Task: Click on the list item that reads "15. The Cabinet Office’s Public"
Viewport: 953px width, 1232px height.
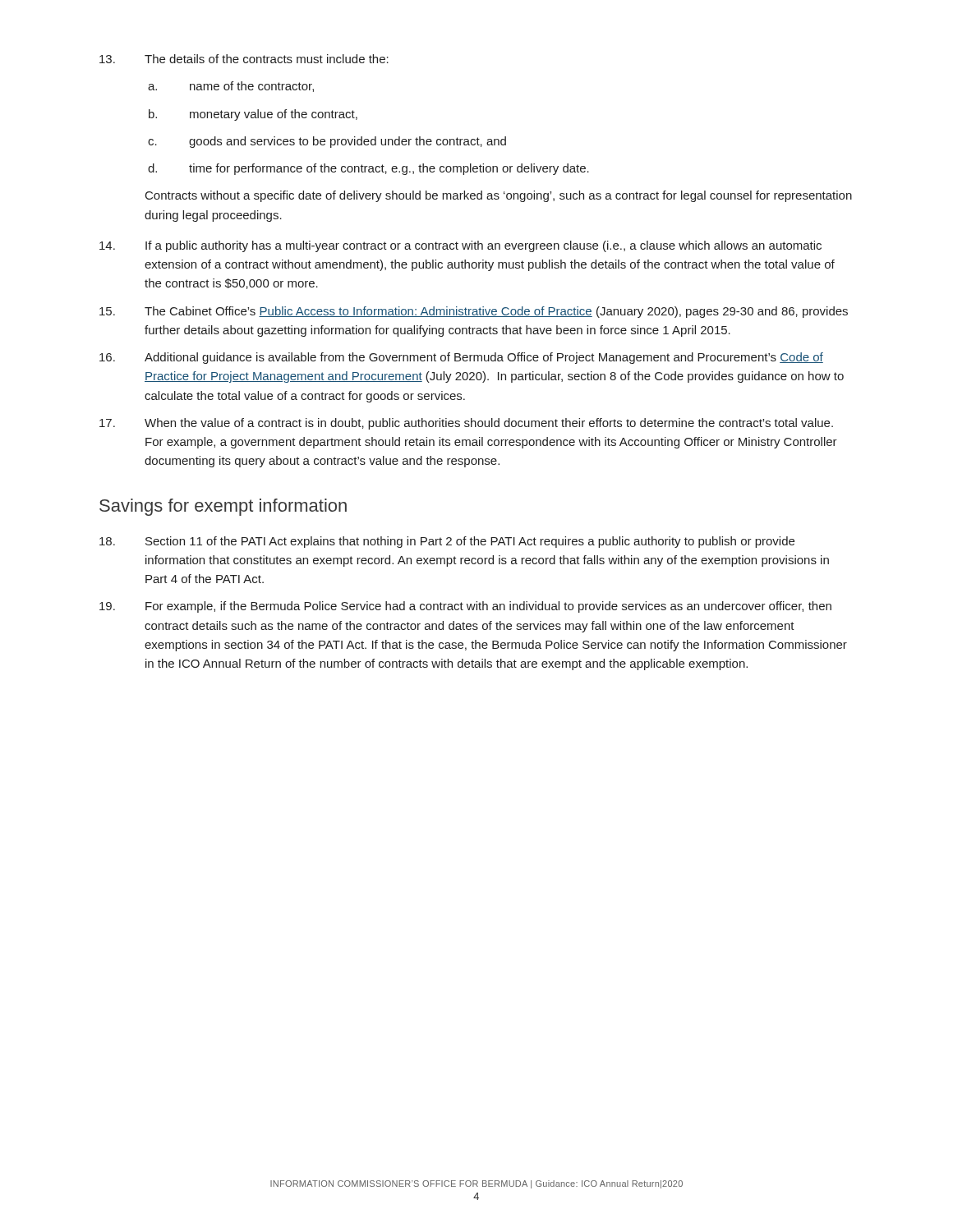Action: [476, 320]
